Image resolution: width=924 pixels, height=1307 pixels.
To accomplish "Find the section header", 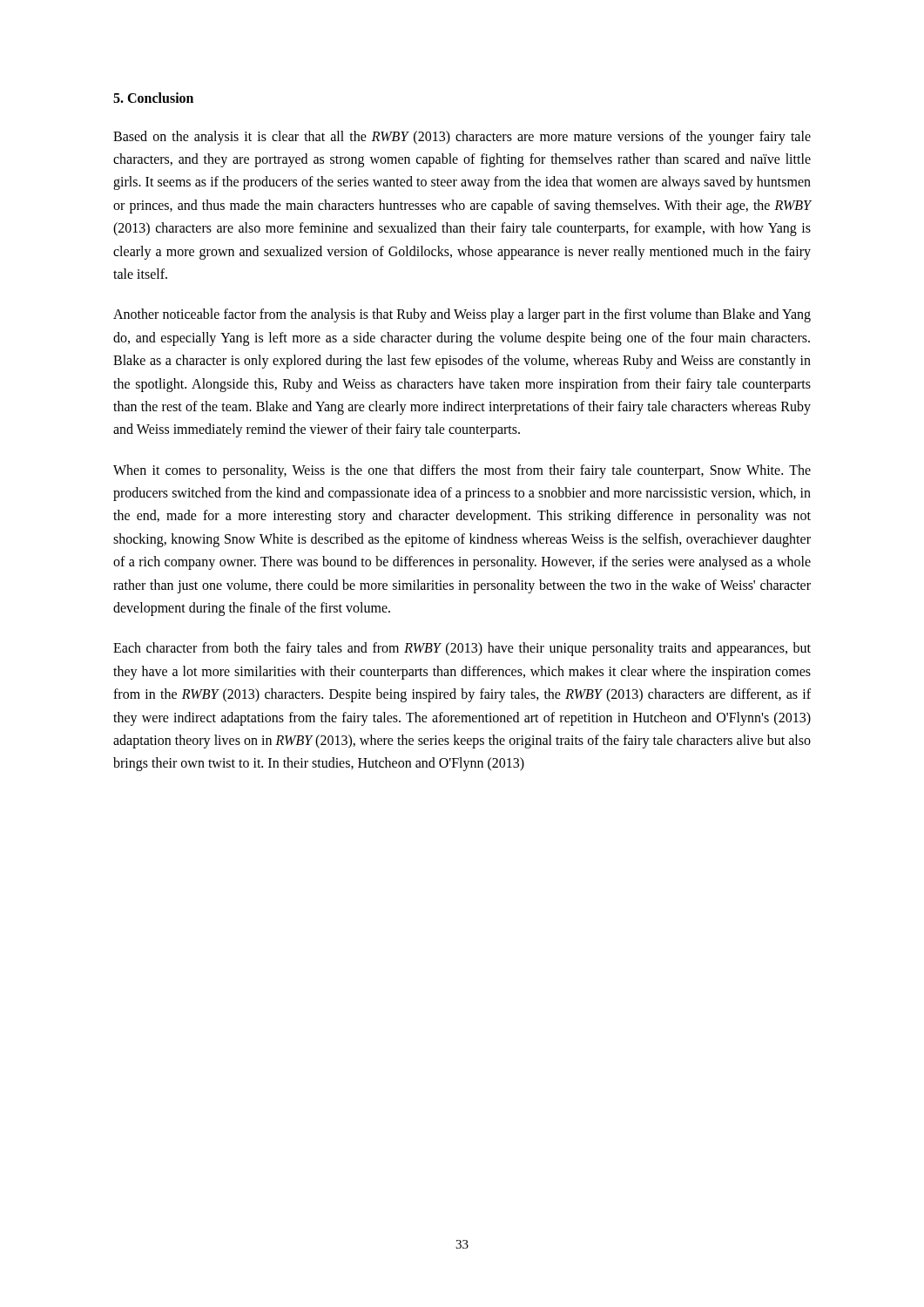I will click(x=153, y=98).
